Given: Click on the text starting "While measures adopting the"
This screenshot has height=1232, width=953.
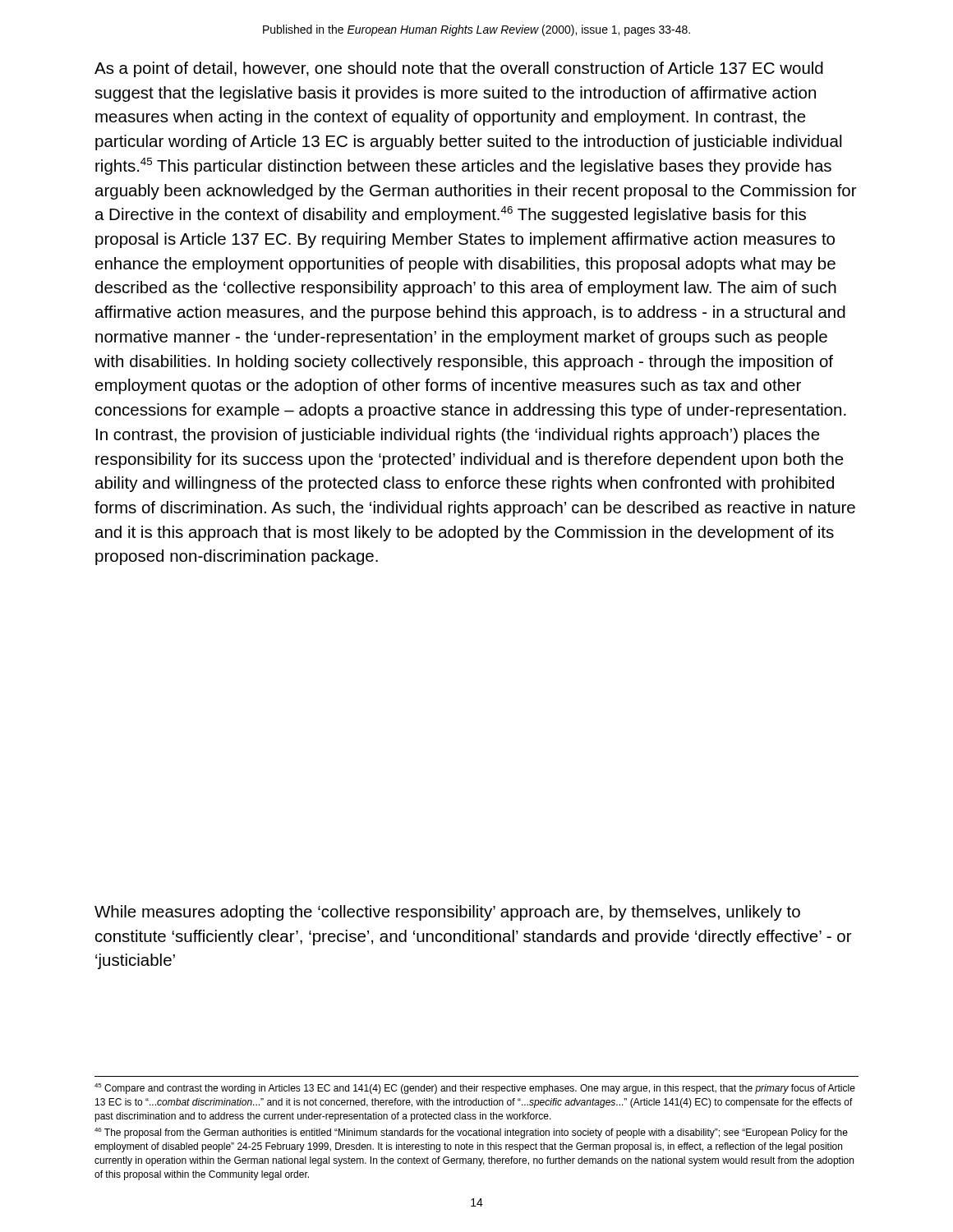Looking at the screenshot, I should coord(476,936).
